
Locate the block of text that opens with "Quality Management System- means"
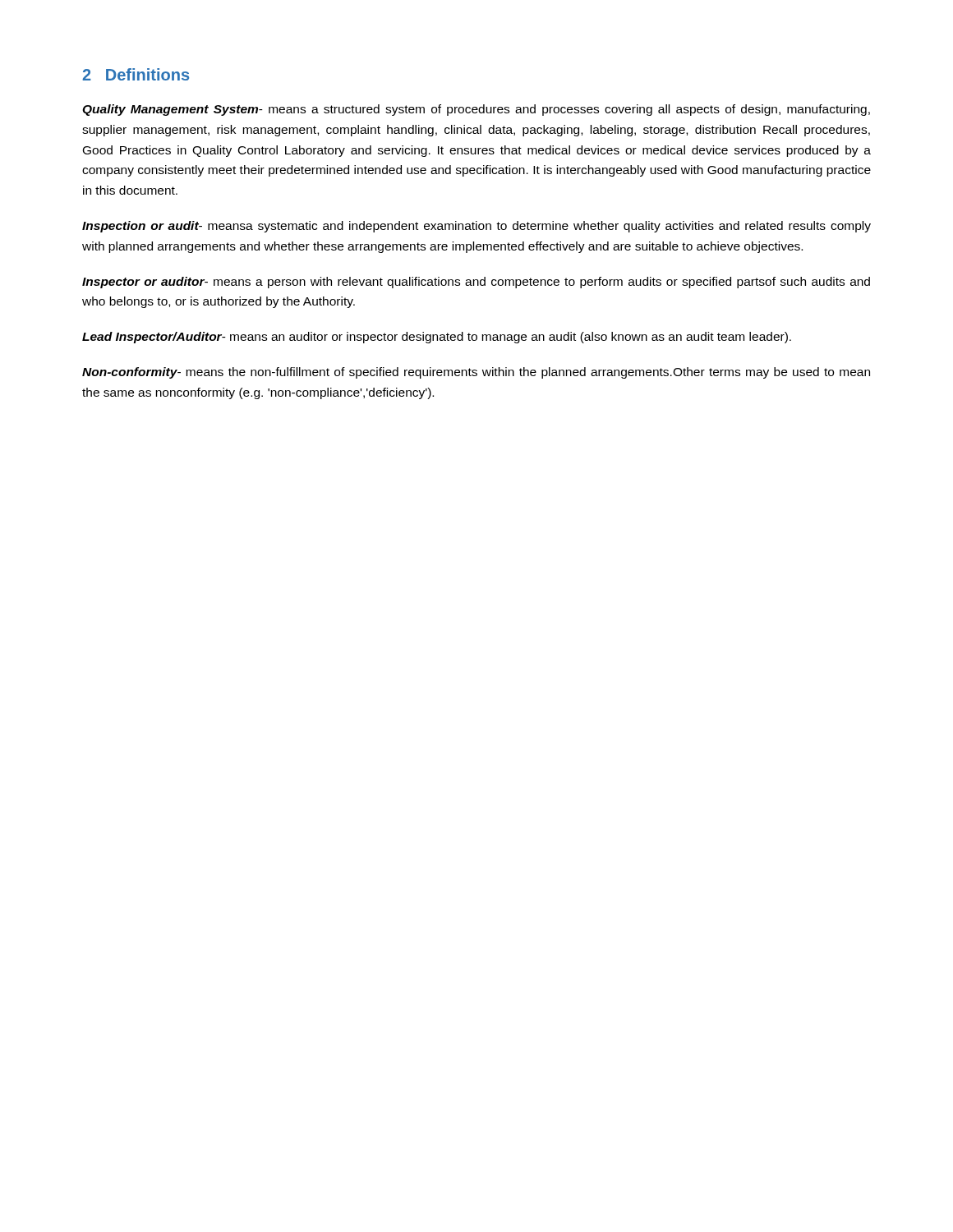coord(476,150)
